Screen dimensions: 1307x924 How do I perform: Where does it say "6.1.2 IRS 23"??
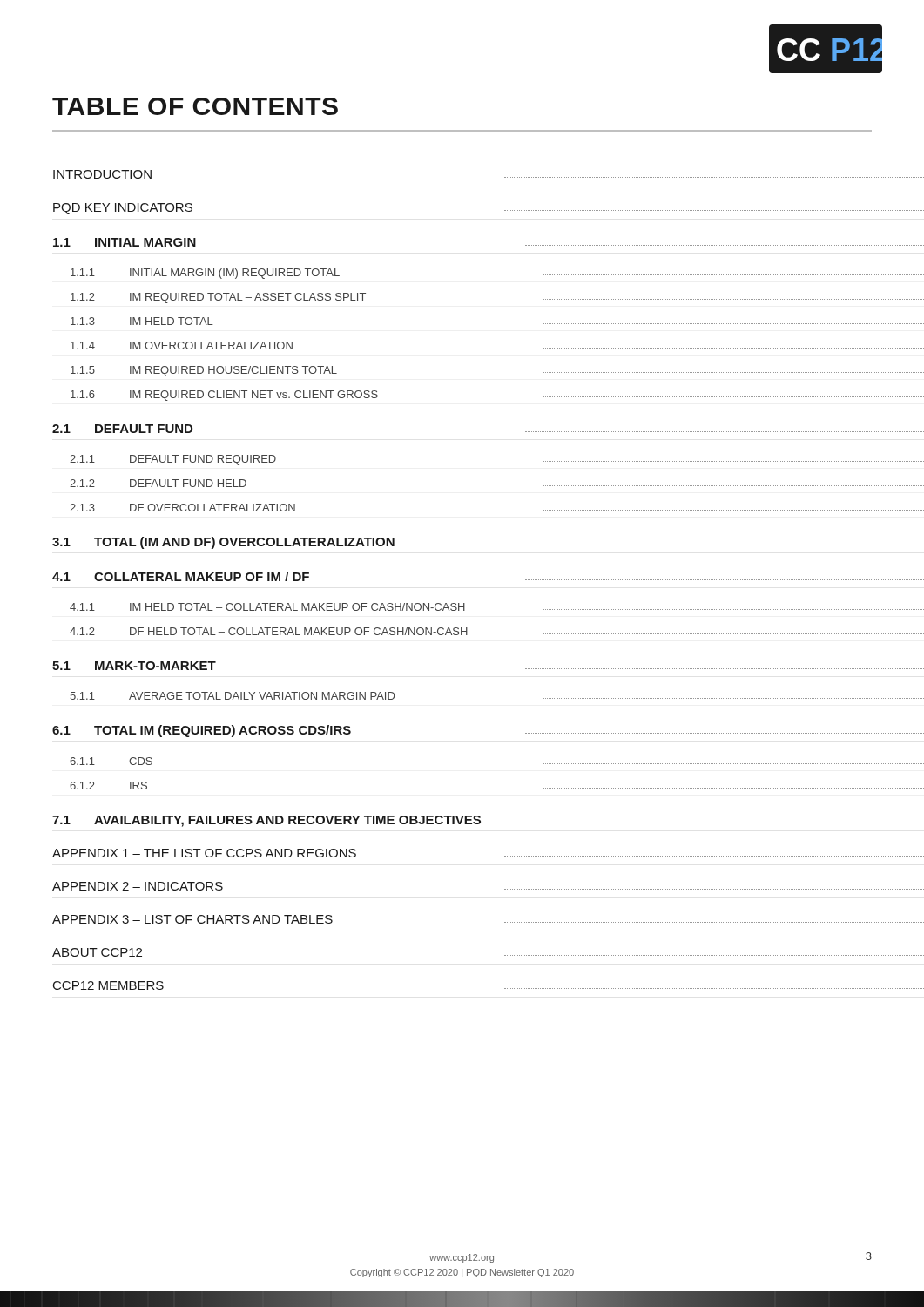pos(82,786)
